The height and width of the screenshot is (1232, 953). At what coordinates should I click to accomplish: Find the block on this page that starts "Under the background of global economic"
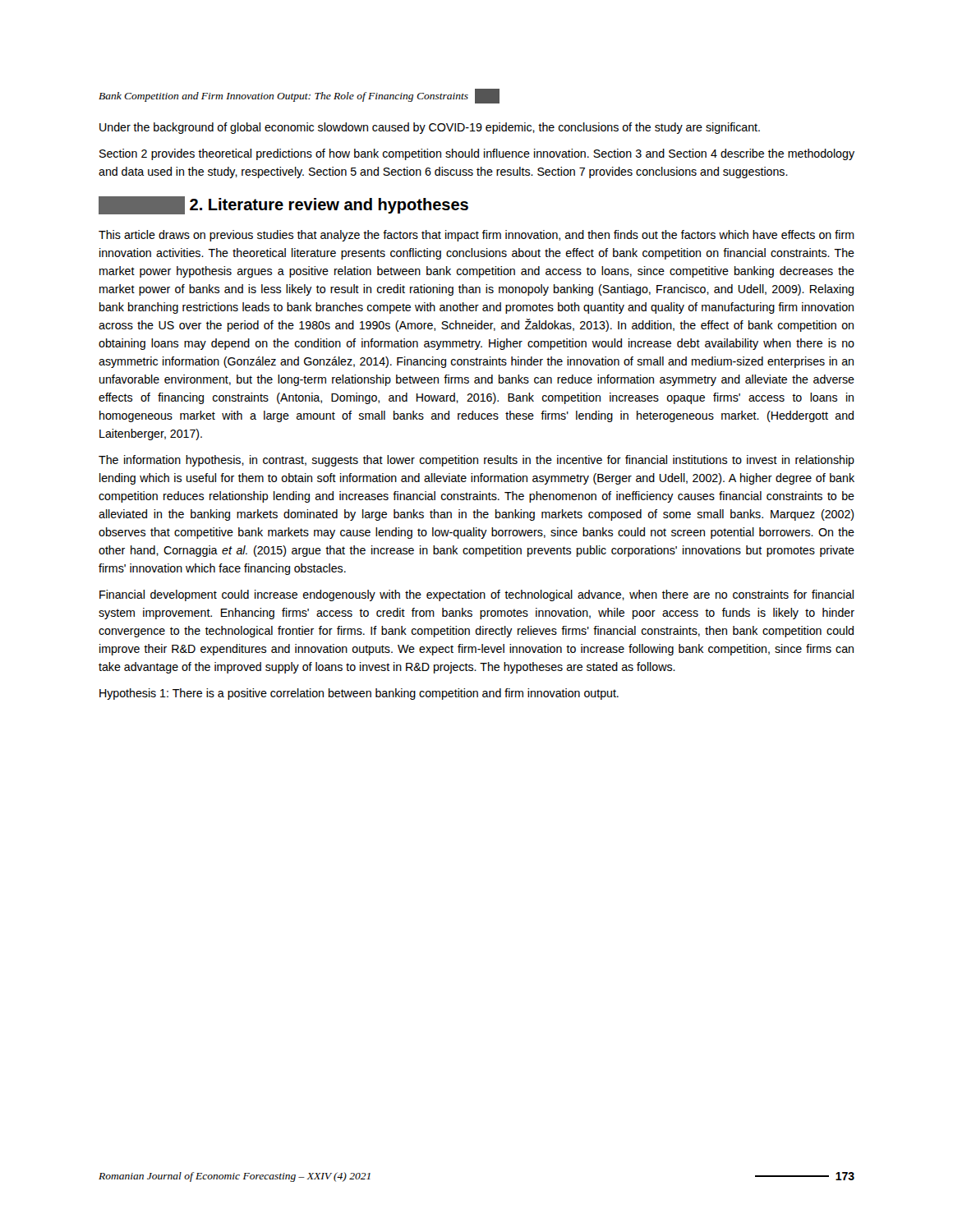tap(430, 127)
